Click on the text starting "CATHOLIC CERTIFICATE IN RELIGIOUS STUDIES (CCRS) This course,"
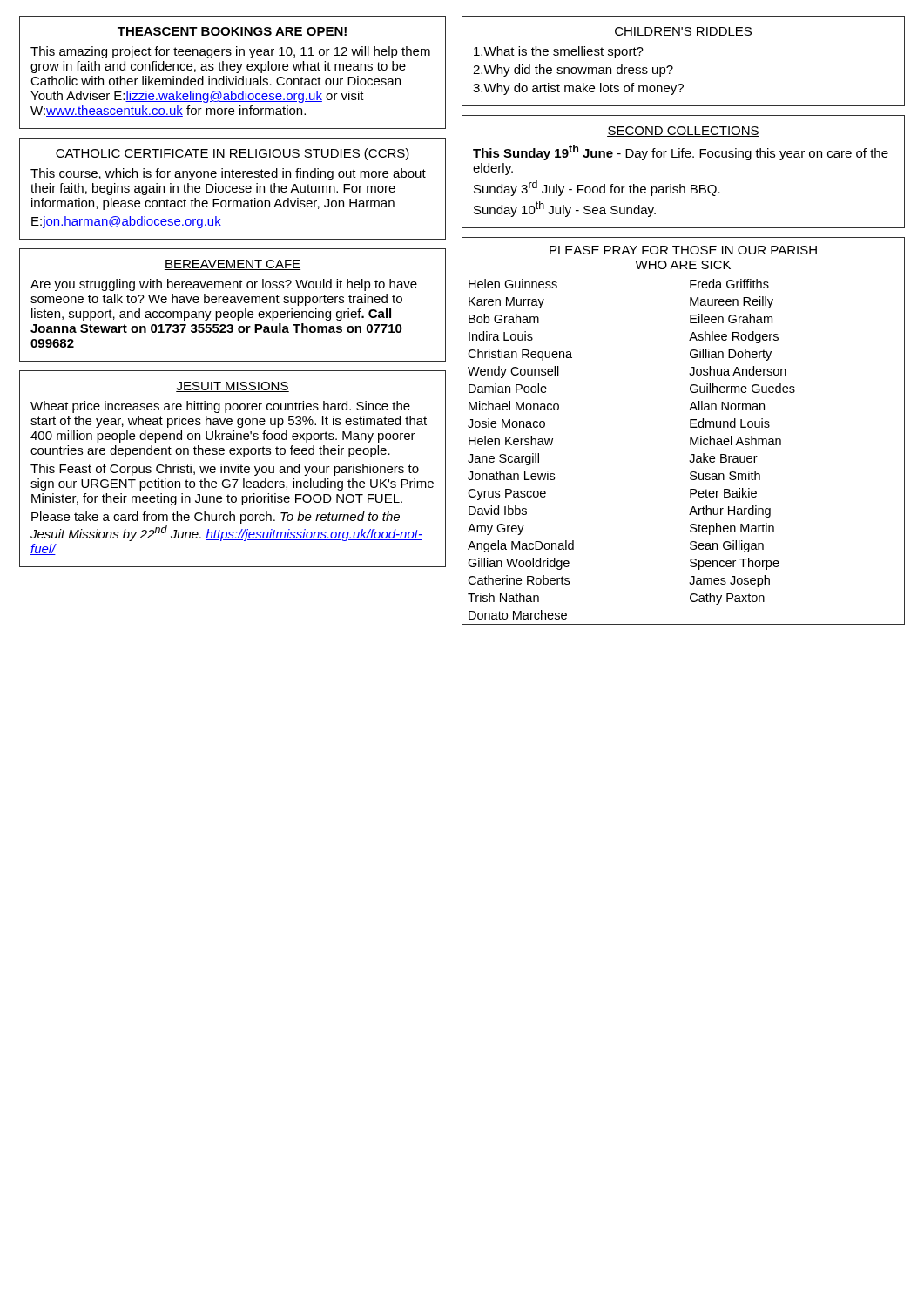This screenshot has width=924, height=1307. point(233,187)
